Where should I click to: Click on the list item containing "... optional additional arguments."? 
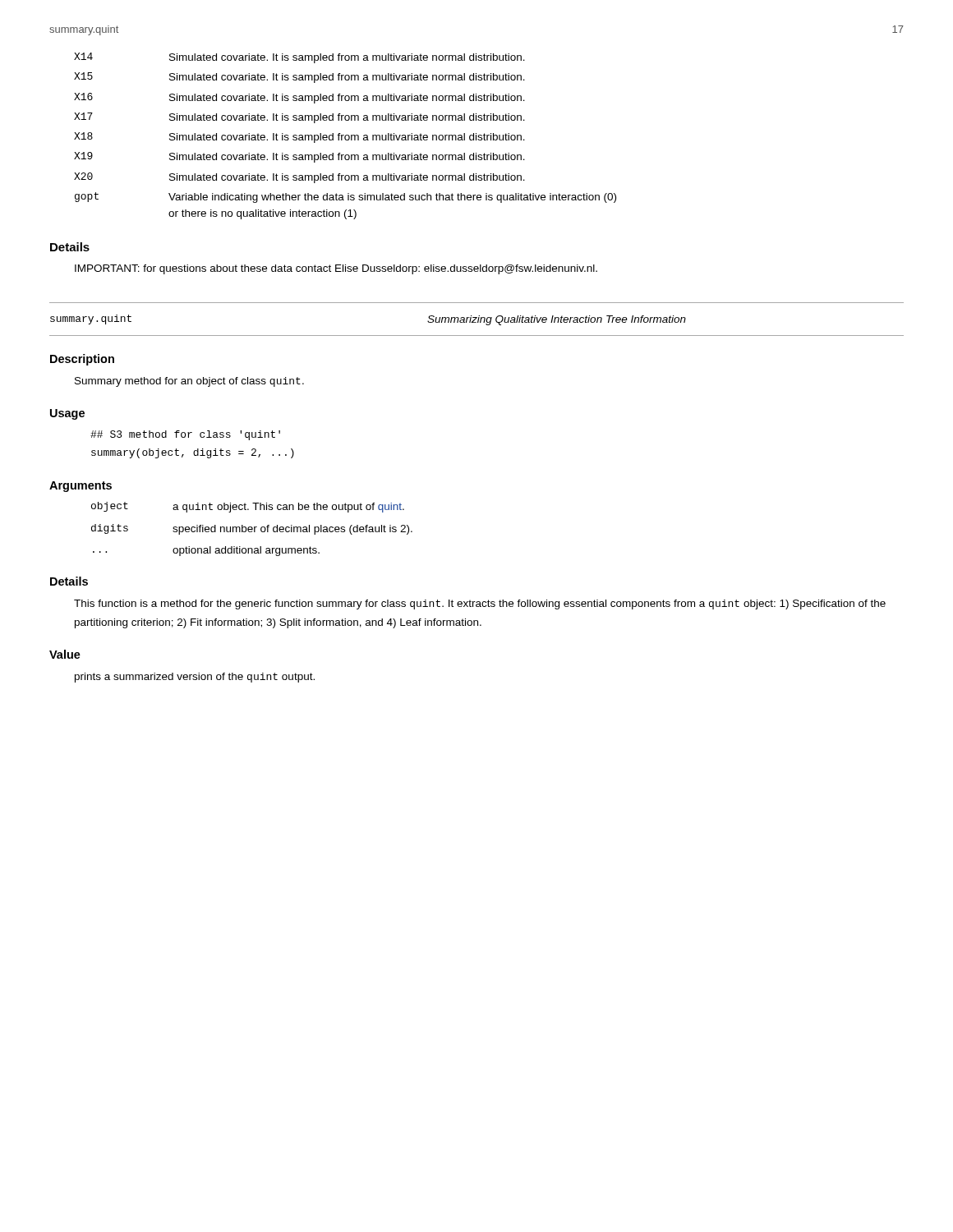point(206,551)
